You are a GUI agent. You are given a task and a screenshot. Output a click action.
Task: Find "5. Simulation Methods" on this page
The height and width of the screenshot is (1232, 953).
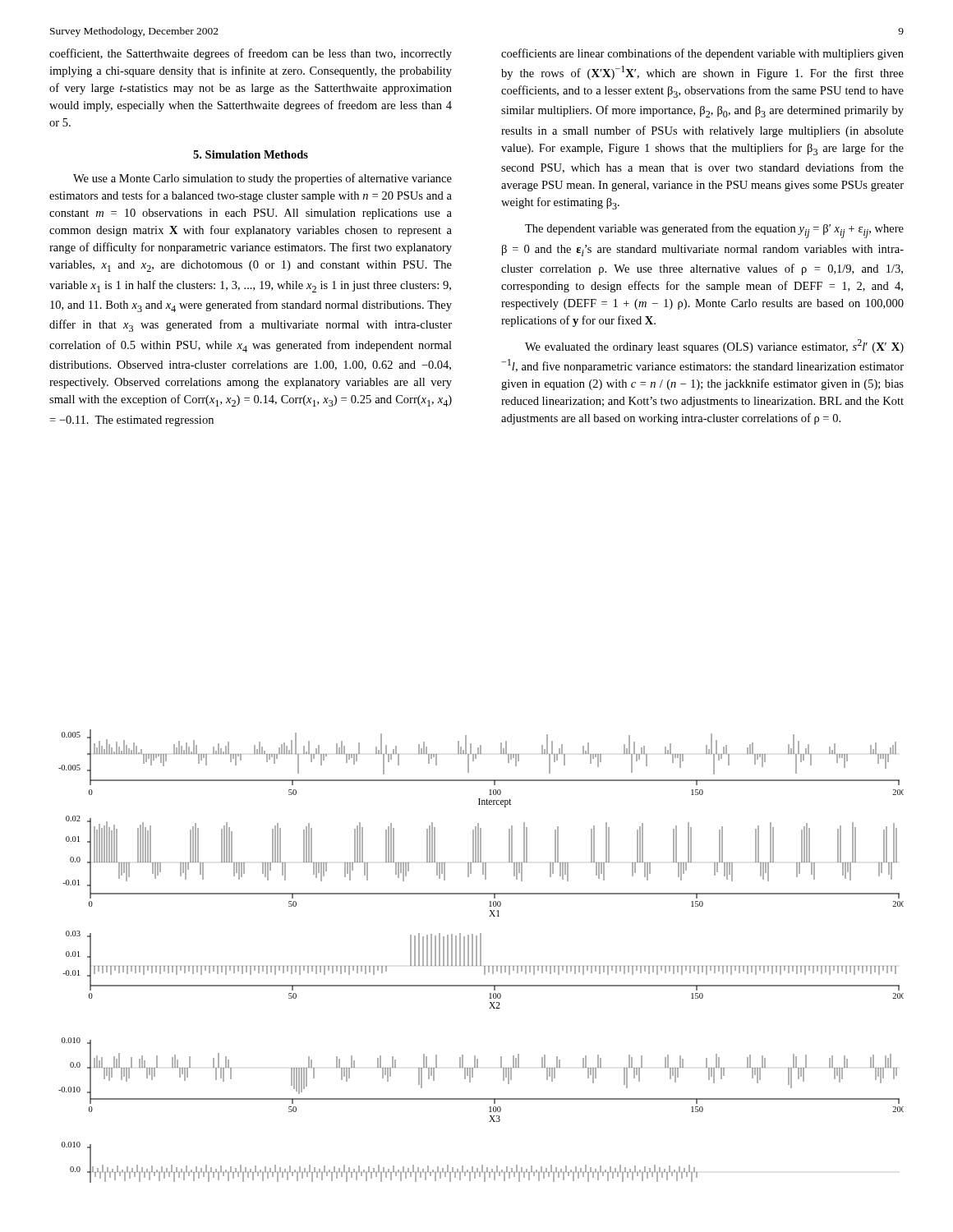(251, 154)
